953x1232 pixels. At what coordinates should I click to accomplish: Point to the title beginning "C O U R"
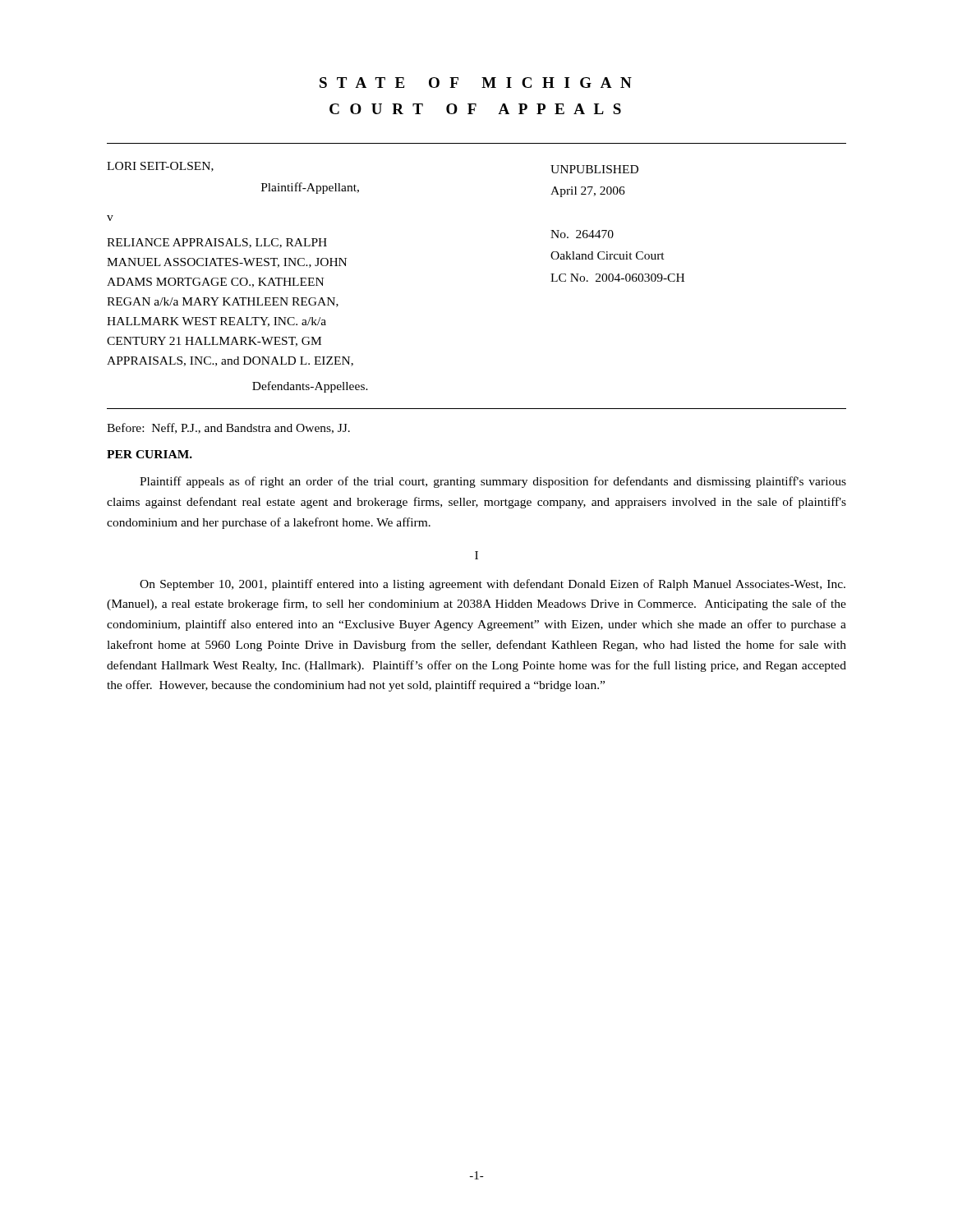pyautogui.click(x=476, y=109)
